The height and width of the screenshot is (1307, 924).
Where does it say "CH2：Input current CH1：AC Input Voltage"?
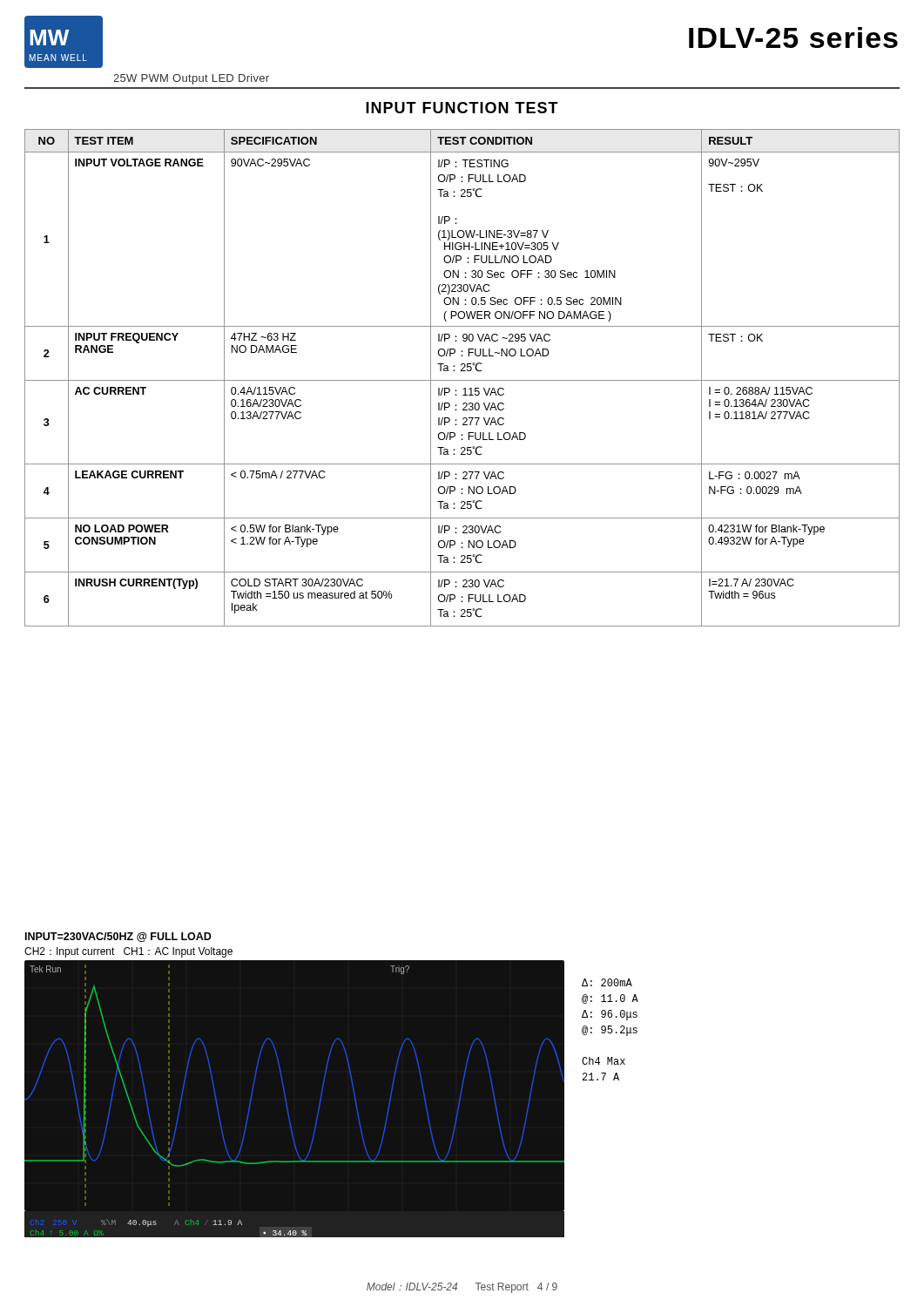[x=129, y=951]
